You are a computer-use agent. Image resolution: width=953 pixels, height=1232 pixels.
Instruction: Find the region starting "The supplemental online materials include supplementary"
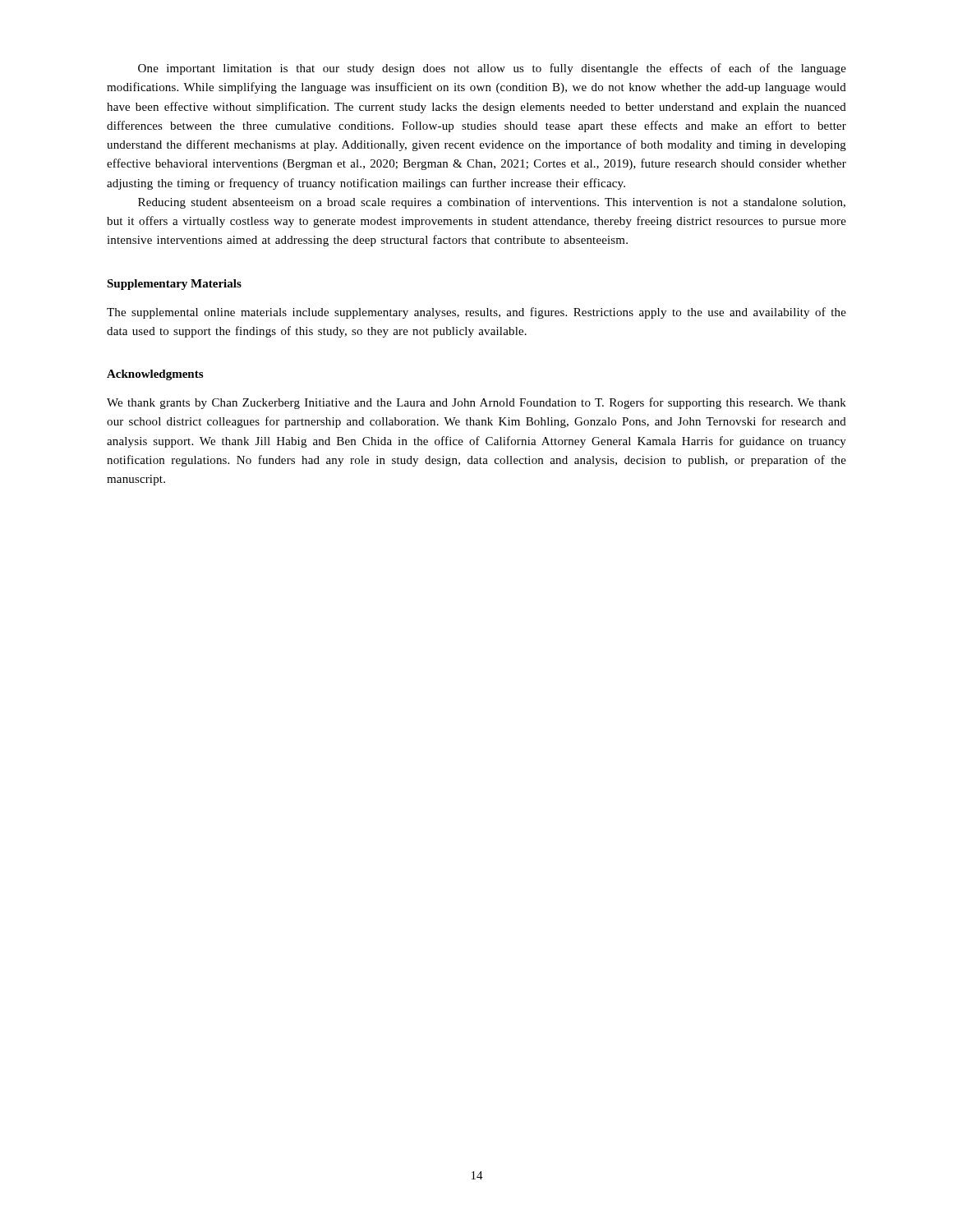(476, 322)
